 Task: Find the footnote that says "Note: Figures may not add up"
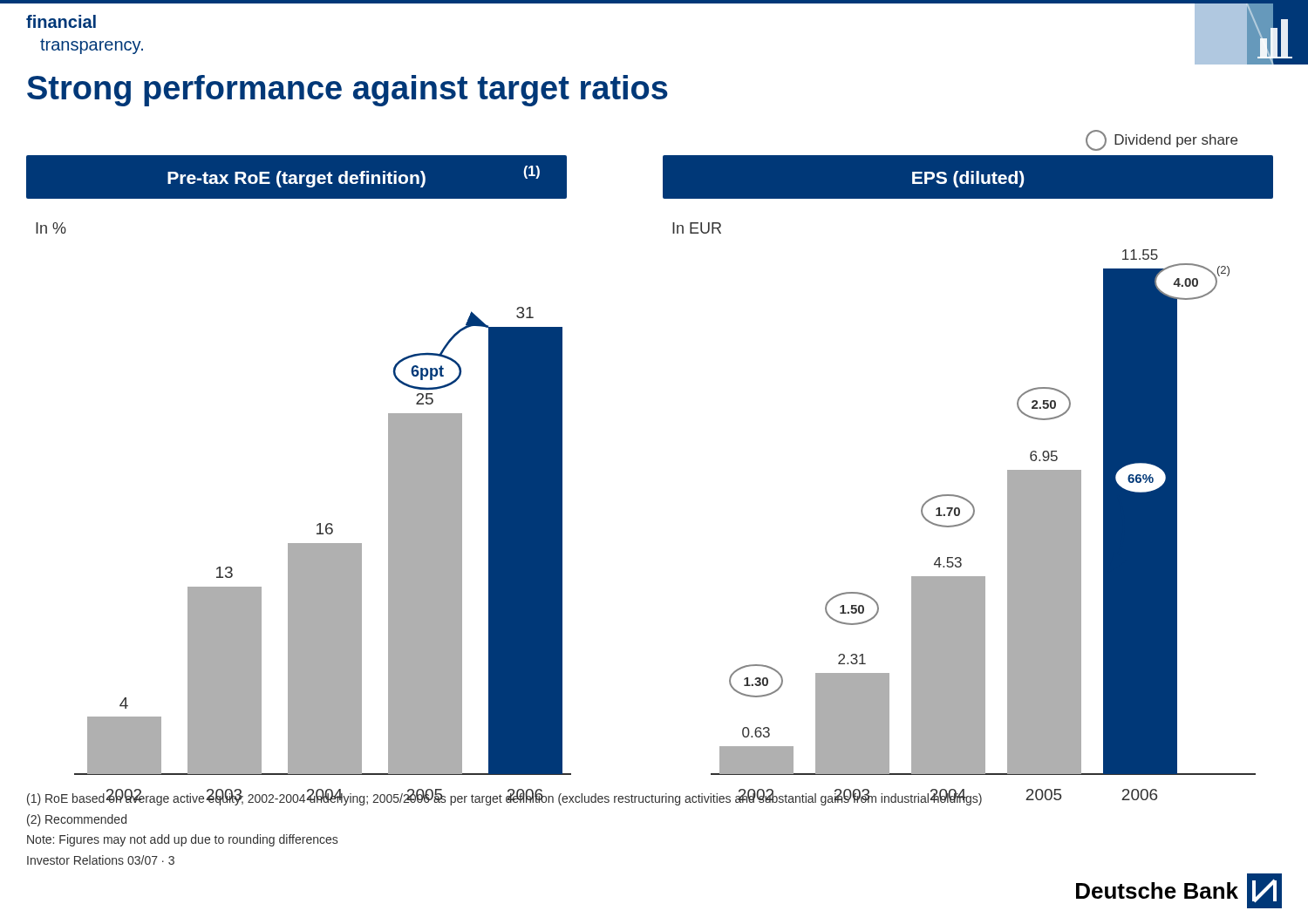(182, 840)
